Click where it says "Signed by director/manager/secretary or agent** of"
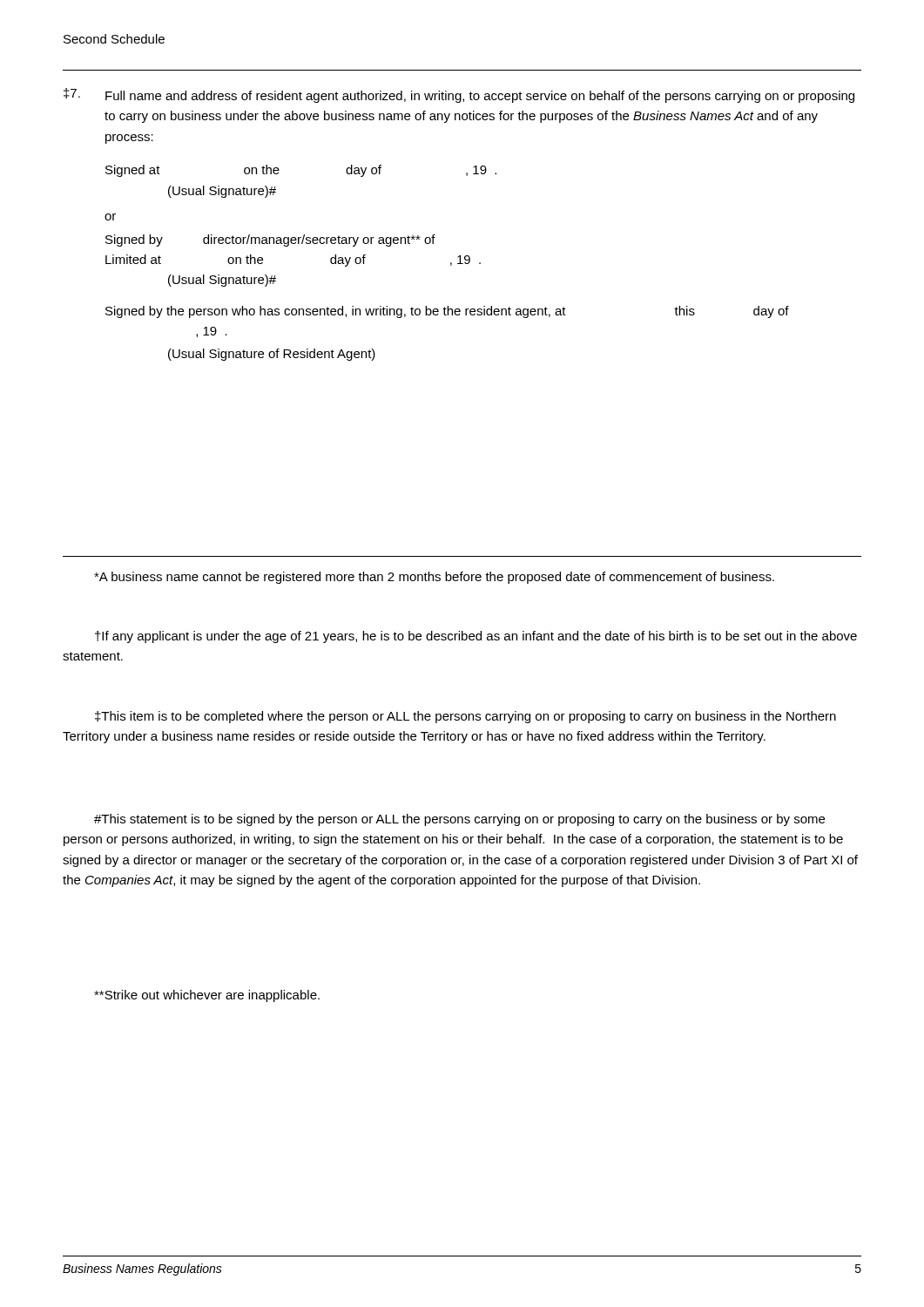The height and width of the screenshot is (1307, 924). (x=270, y=239)
